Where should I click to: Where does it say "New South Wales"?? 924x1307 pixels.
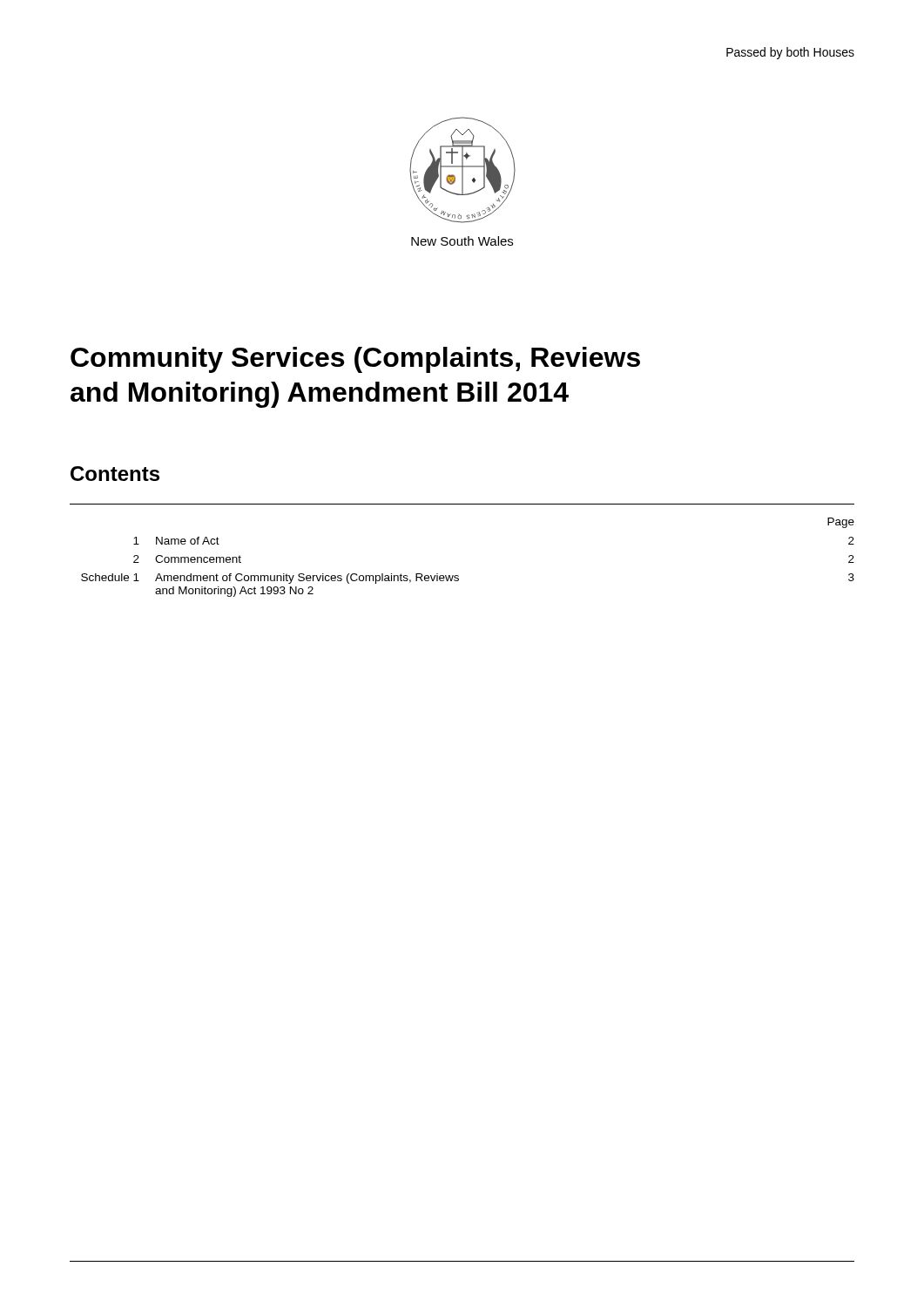(x=462, y=241)
